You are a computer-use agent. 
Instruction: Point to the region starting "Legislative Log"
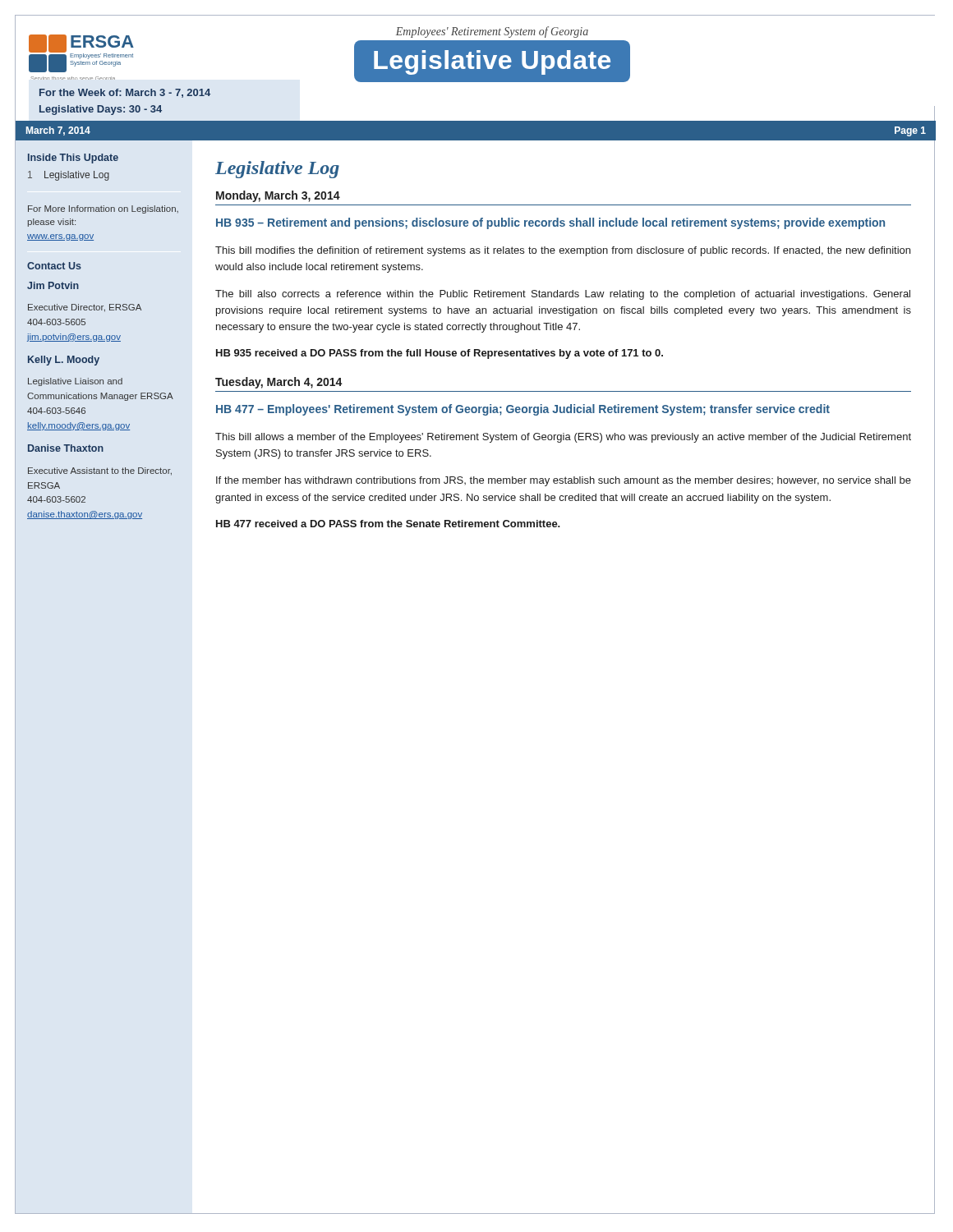277,168
